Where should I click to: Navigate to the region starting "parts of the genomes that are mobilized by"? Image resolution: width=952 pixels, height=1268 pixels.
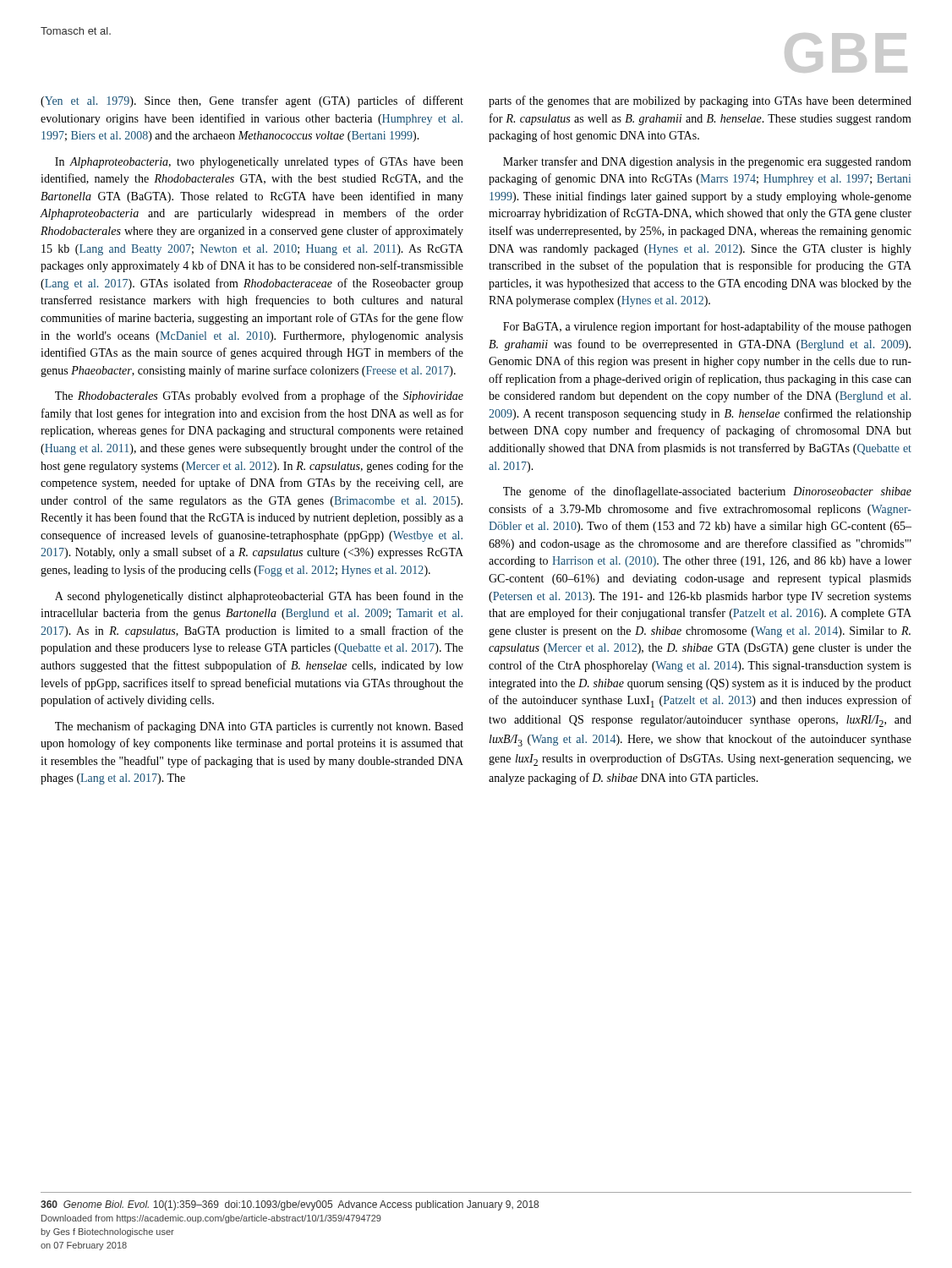coord(700,440)
